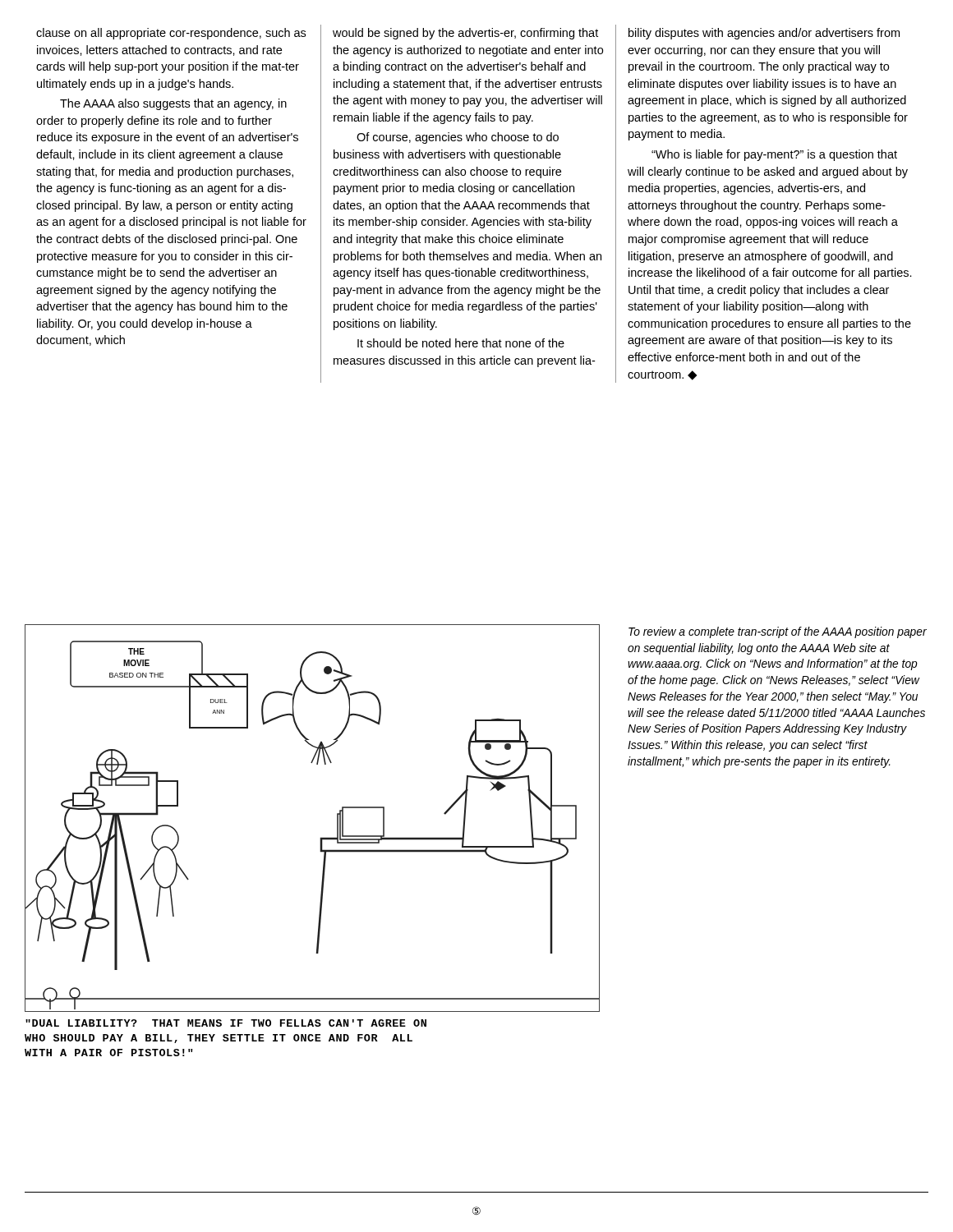This screenshot has height=1232, width=953.
Task: Click on the block starting "clause on all appropriate"
Action: pos(172,187)
